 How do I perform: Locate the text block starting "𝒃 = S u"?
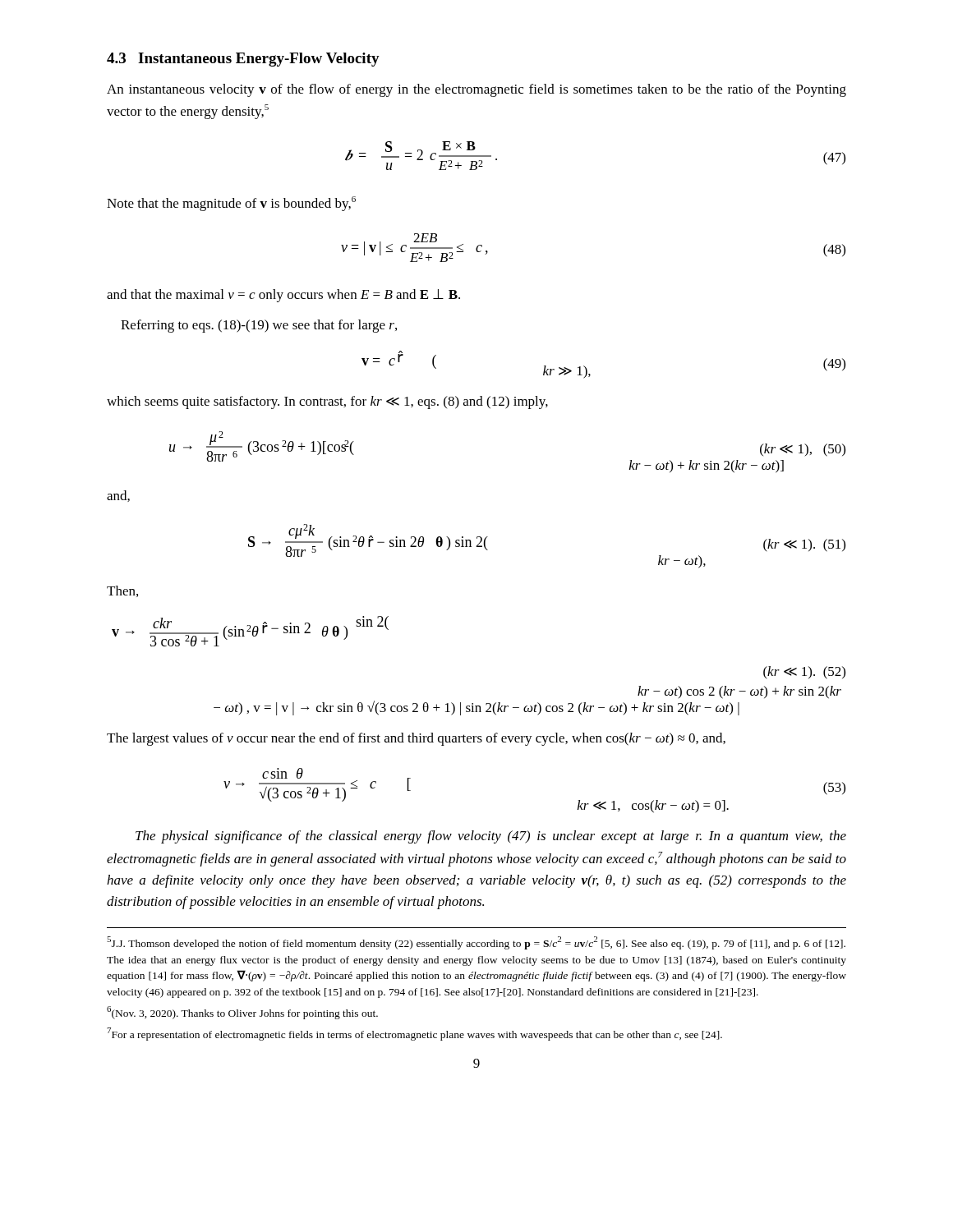pos(390,156)
